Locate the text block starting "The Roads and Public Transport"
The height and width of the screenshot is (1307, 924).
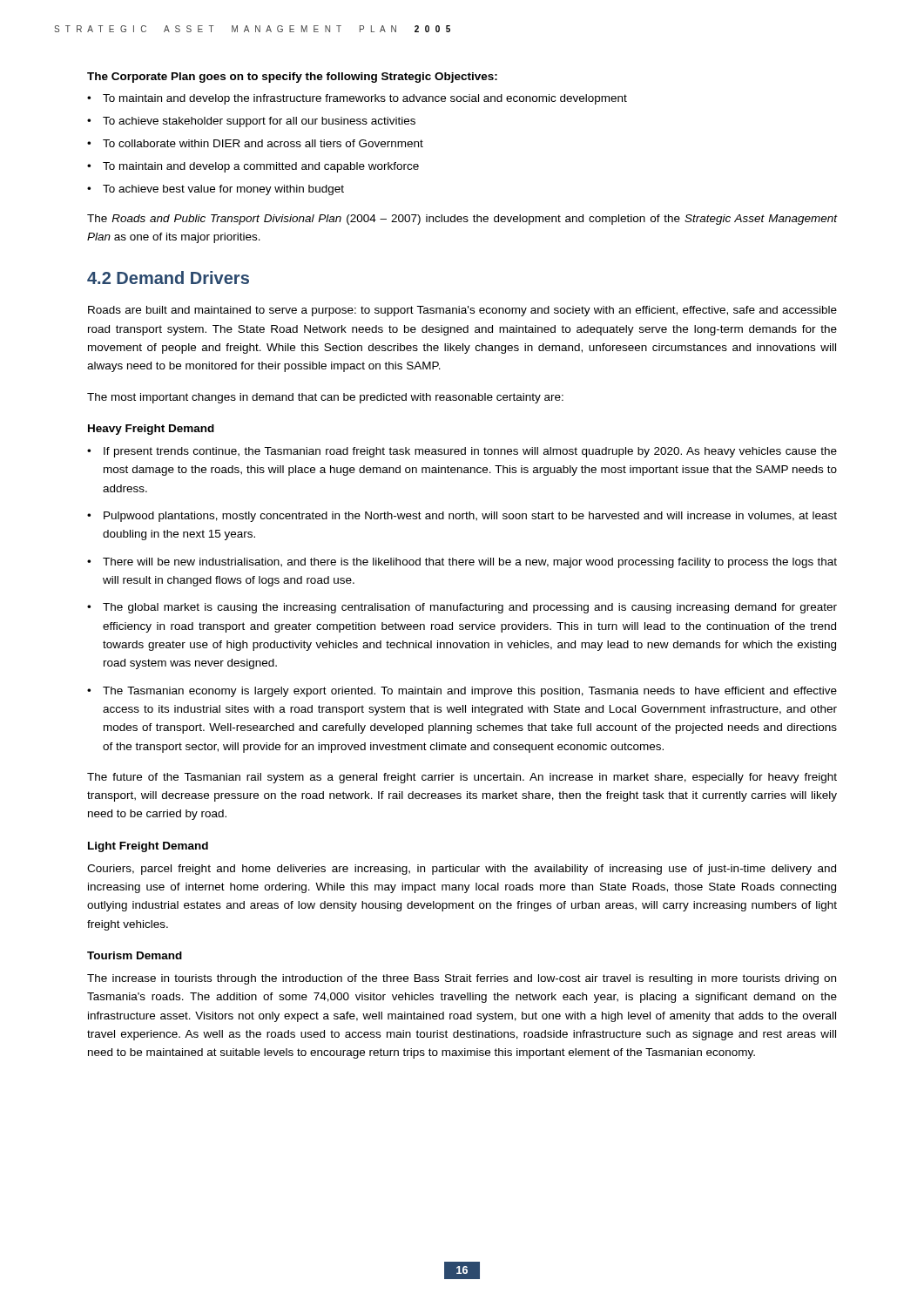pyautogui.click(x=462, y=227)
